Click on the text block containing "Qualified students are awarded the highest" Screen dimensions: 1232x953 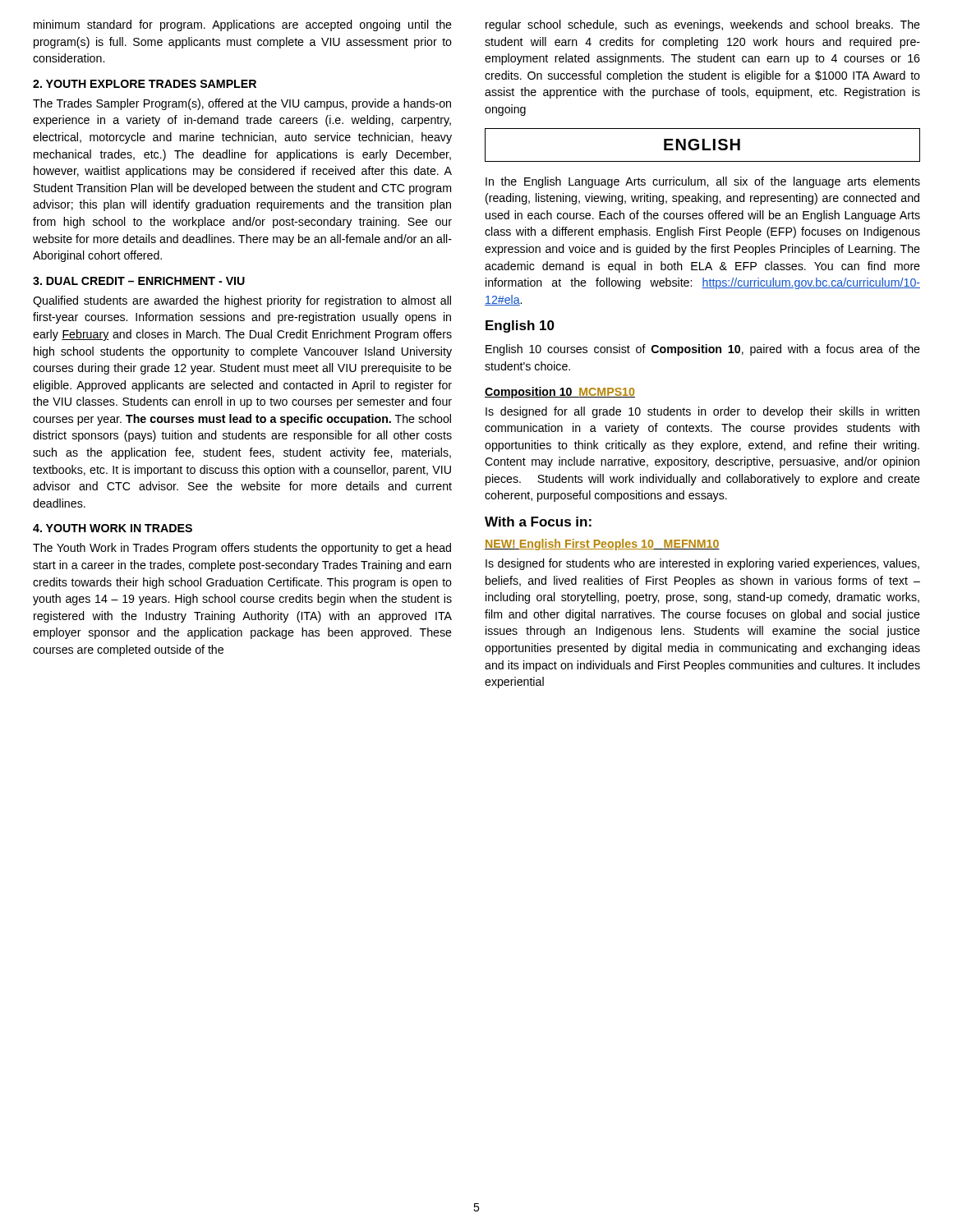tap(242, 402)
